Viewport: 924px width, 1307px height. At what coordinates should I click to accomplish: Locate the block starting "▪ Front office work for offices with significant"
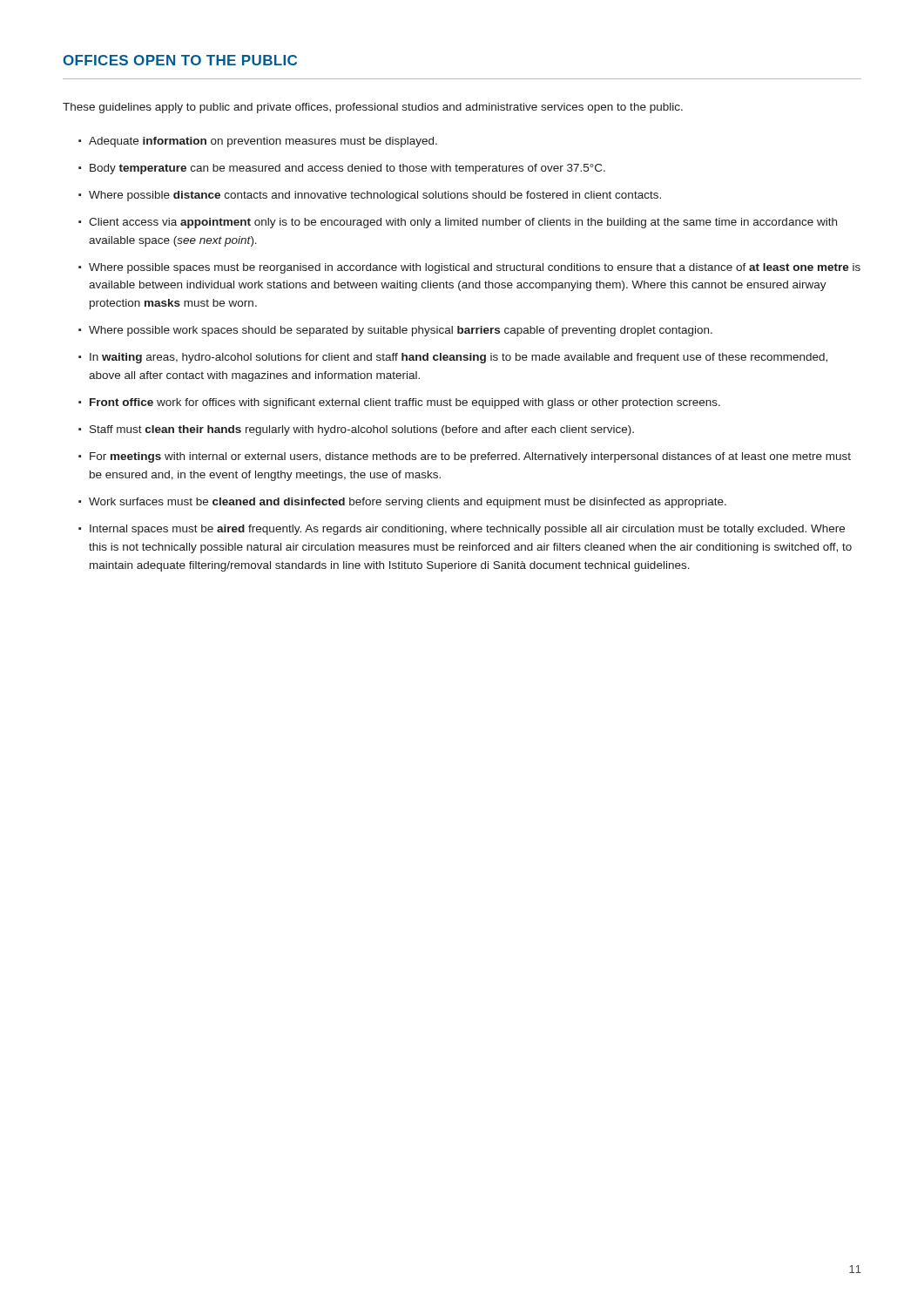[462, 403]
